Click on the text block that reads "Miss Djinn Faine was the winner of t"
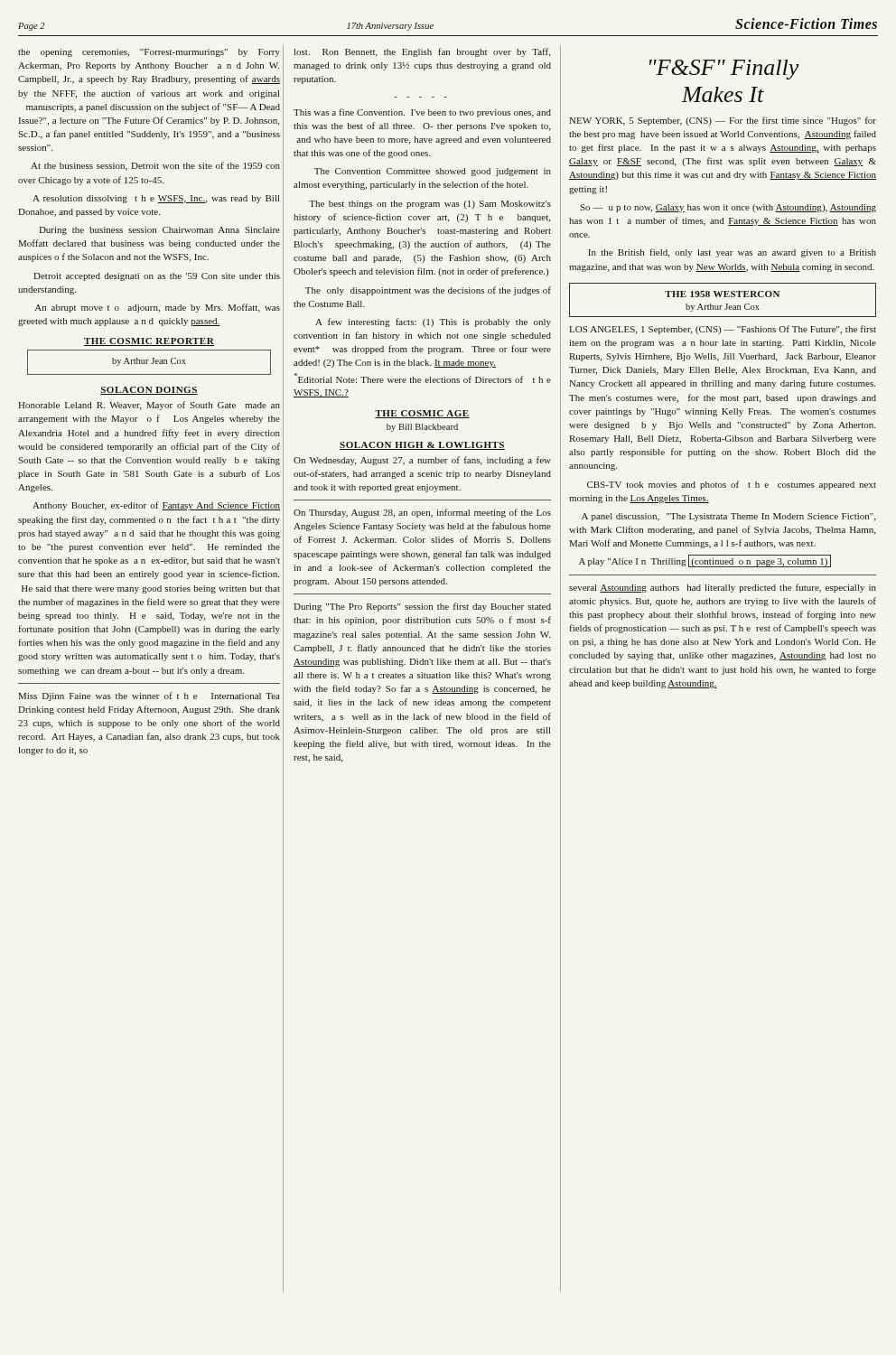This screenshot has width=896, height=1355. coord(149,723)
